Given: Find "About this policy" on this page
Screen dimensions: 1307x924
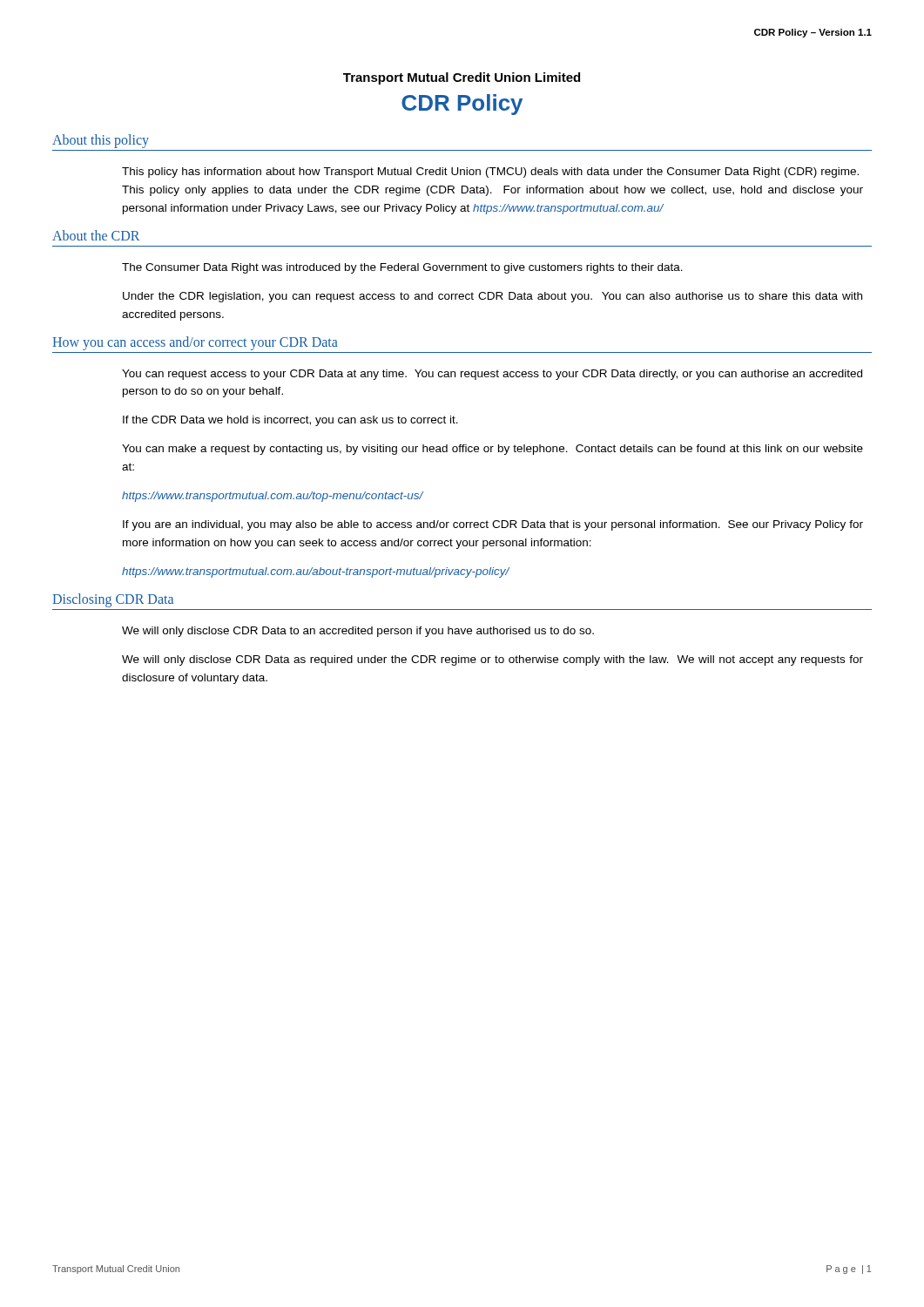Looking at the screenshot, I should [101, 140].
